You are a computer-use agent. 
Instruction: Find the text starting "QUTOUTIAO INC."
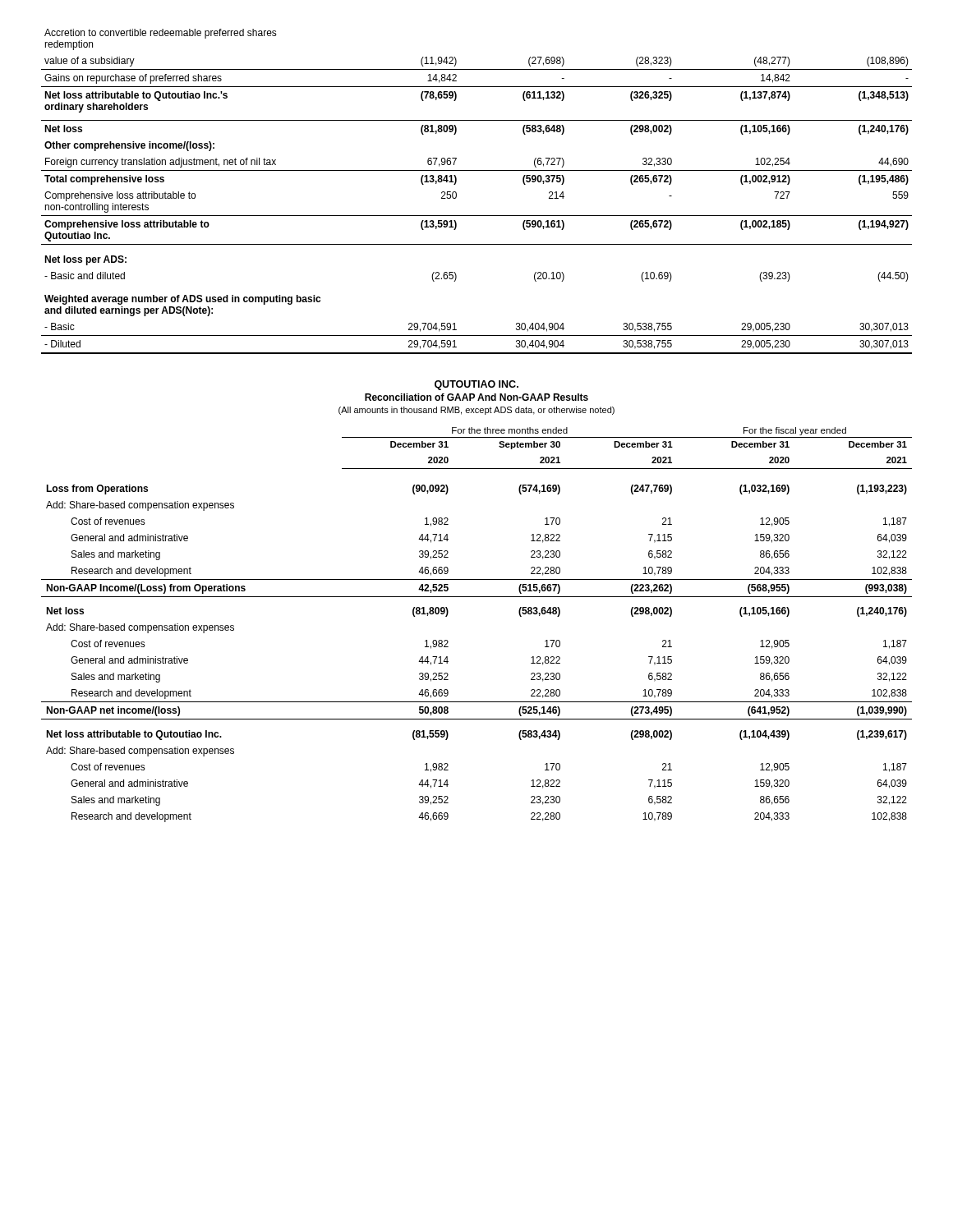[x=476, y=384]
